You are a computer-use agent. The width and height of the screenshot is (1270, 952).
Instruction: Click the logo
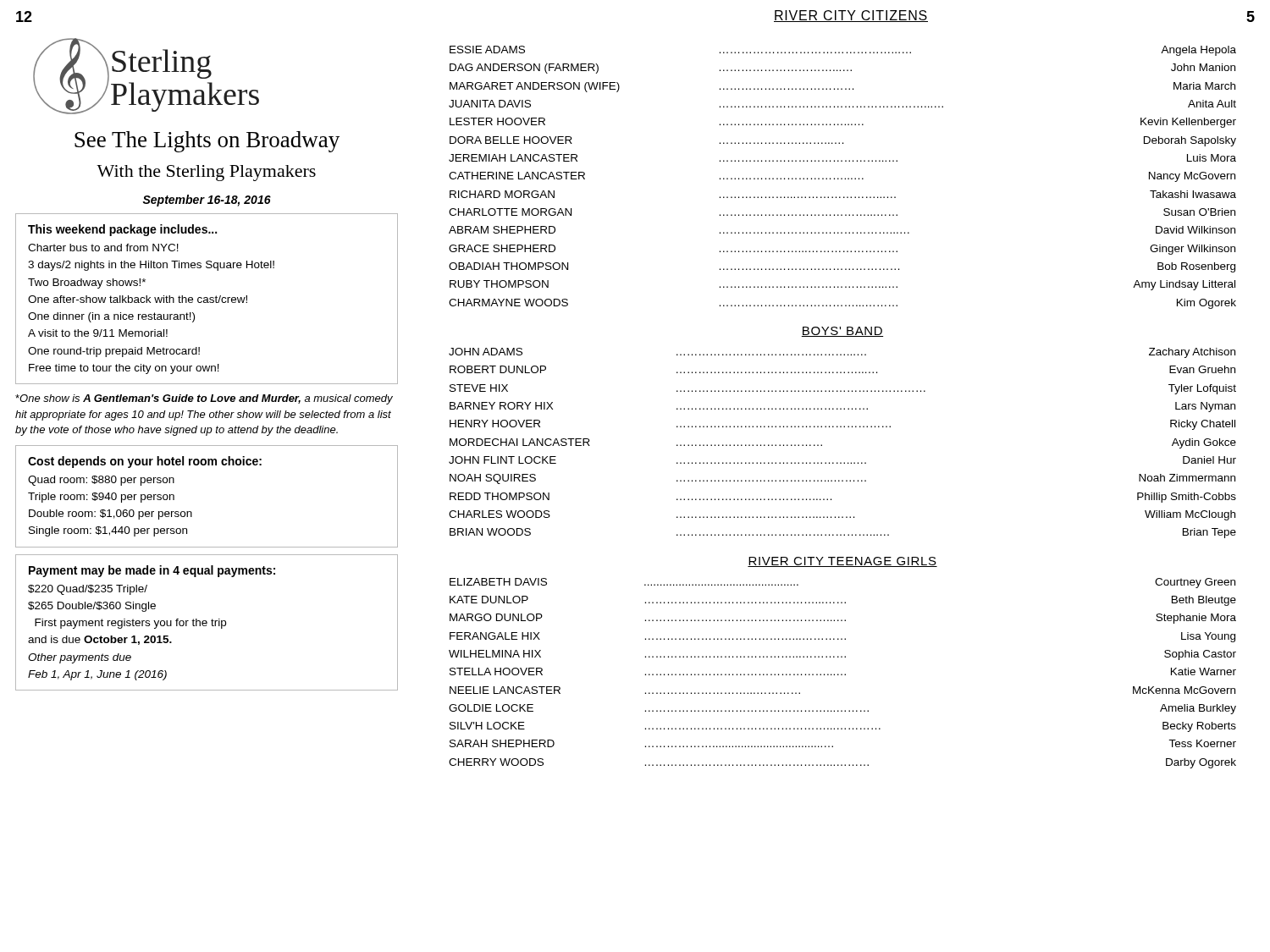coord(207,76)
